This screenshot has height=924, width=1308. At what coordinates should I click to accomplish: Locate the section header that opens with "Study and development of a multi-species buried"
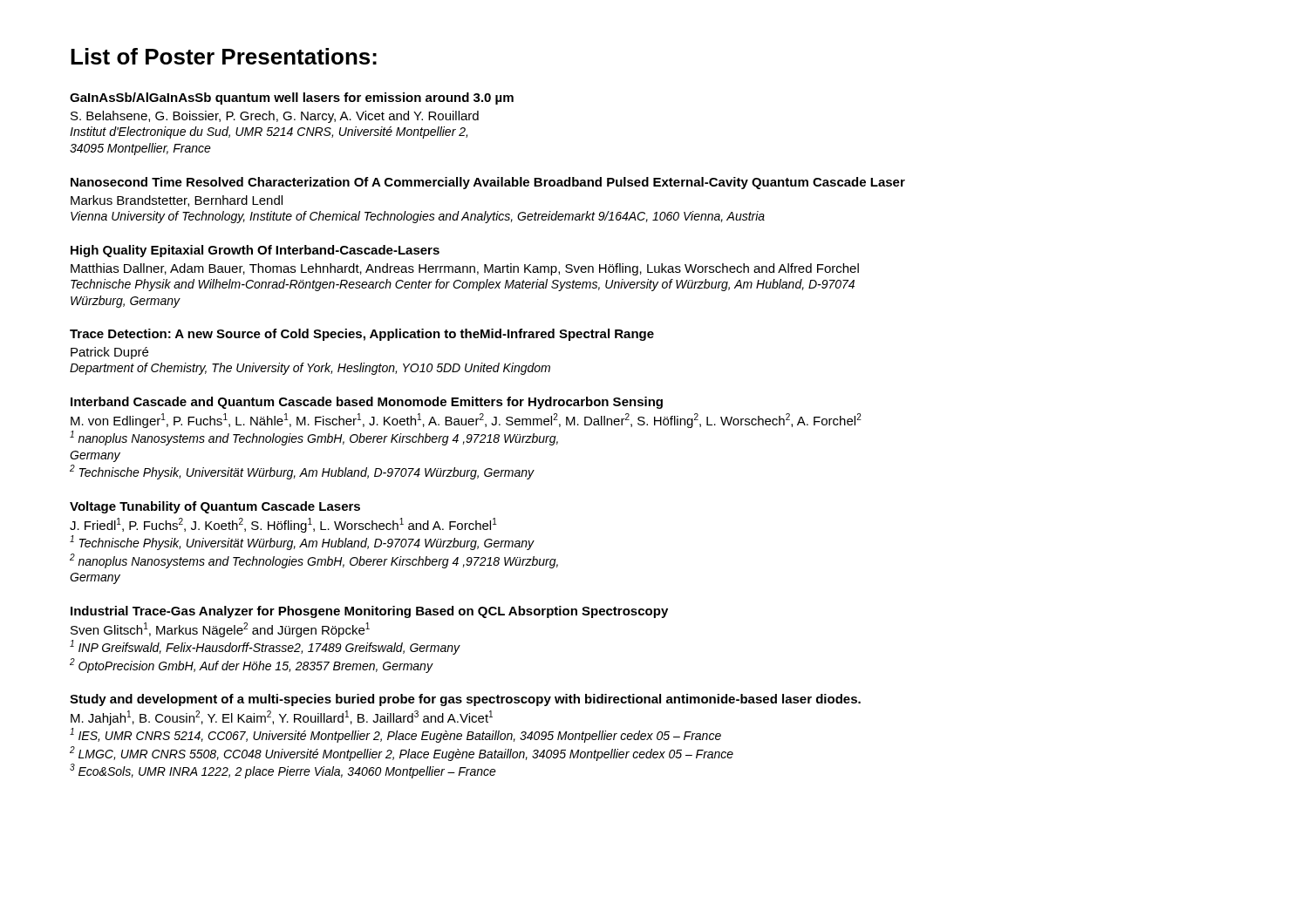coord(654,699)
